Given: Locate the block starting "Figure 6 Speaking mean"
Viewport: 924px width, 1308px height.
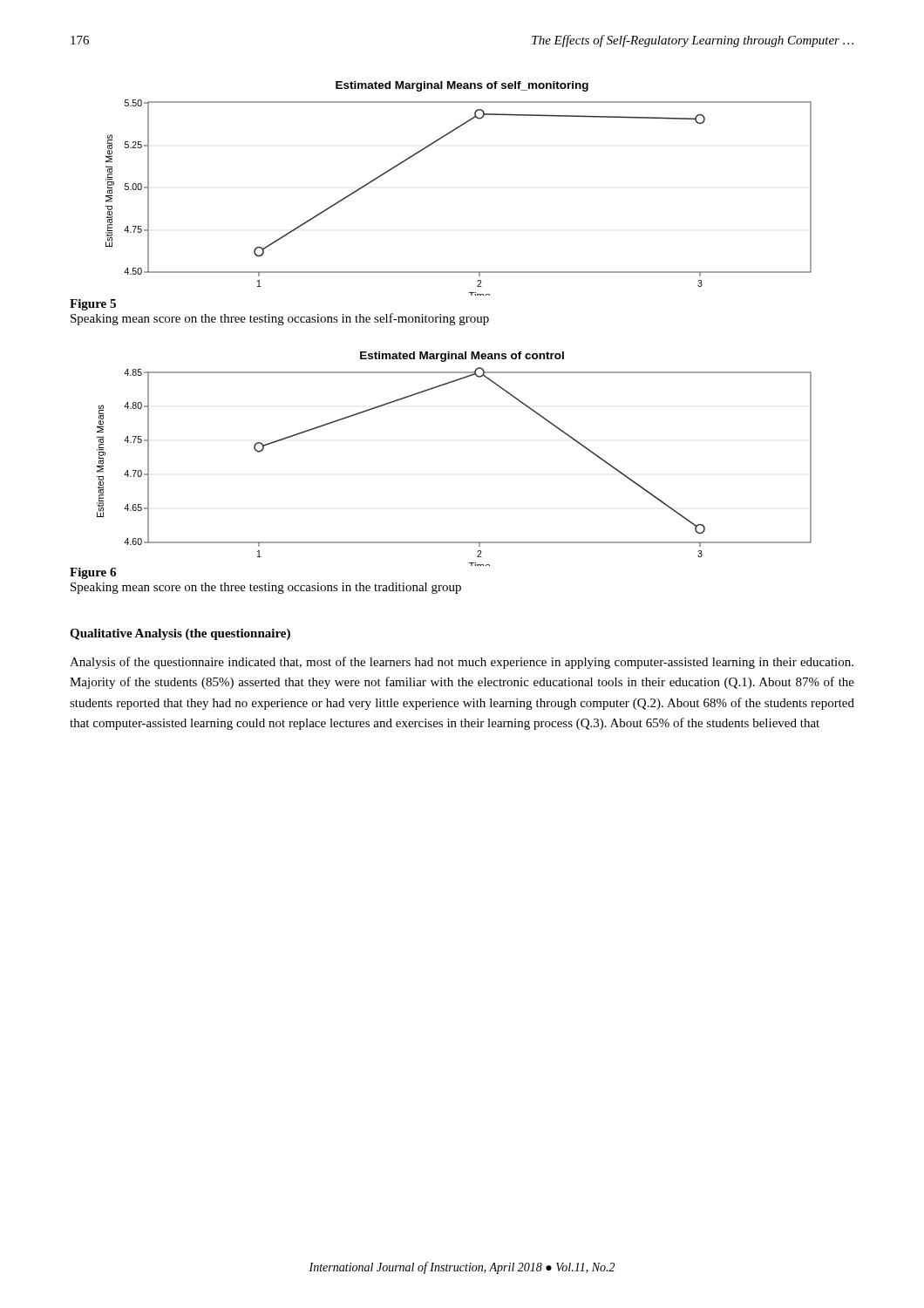Looking at the screenshot, I should coord(462,580).
